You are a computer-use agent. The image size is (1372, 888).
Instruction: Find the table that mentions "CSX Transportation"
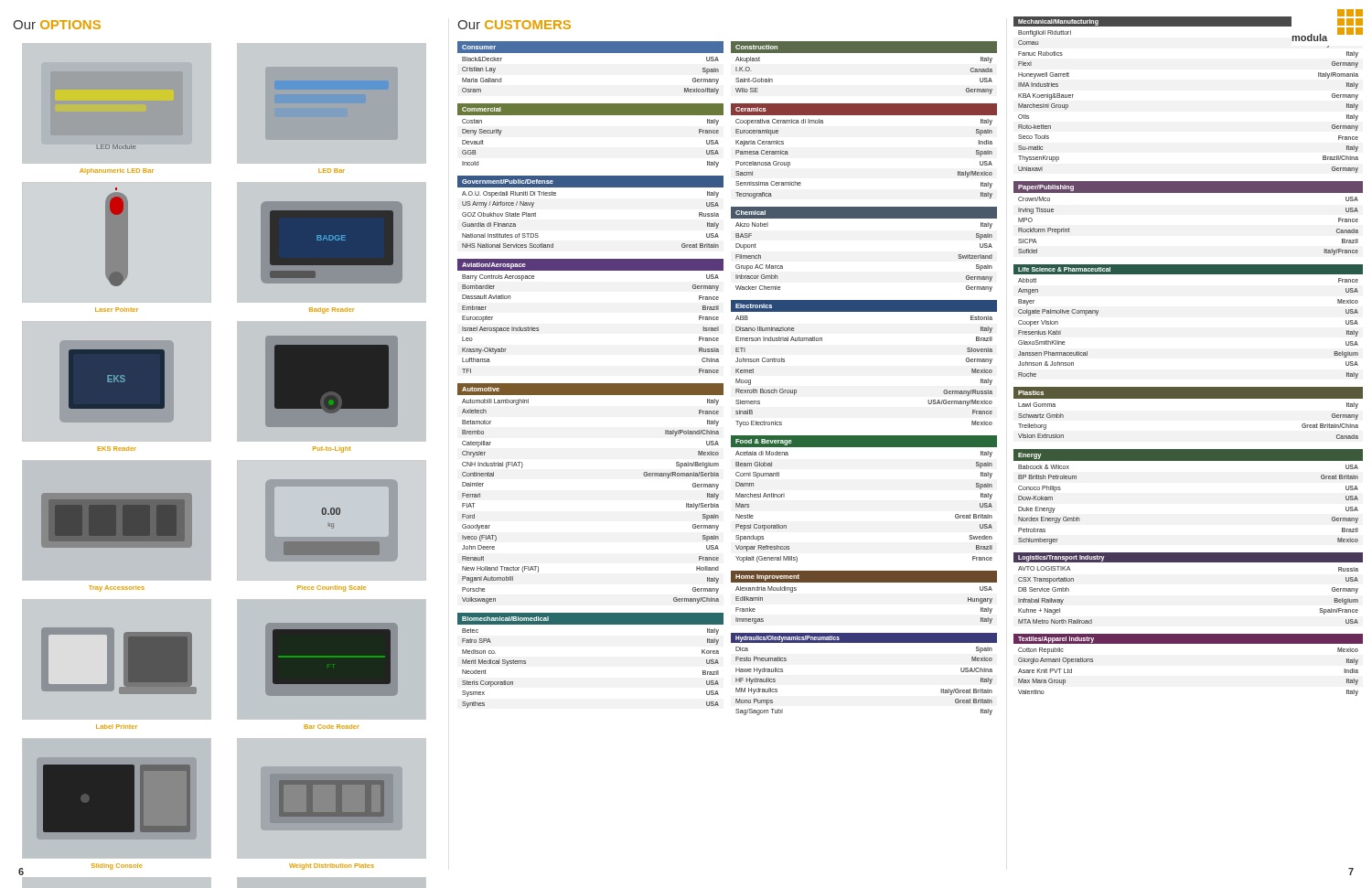(1188, 590)
